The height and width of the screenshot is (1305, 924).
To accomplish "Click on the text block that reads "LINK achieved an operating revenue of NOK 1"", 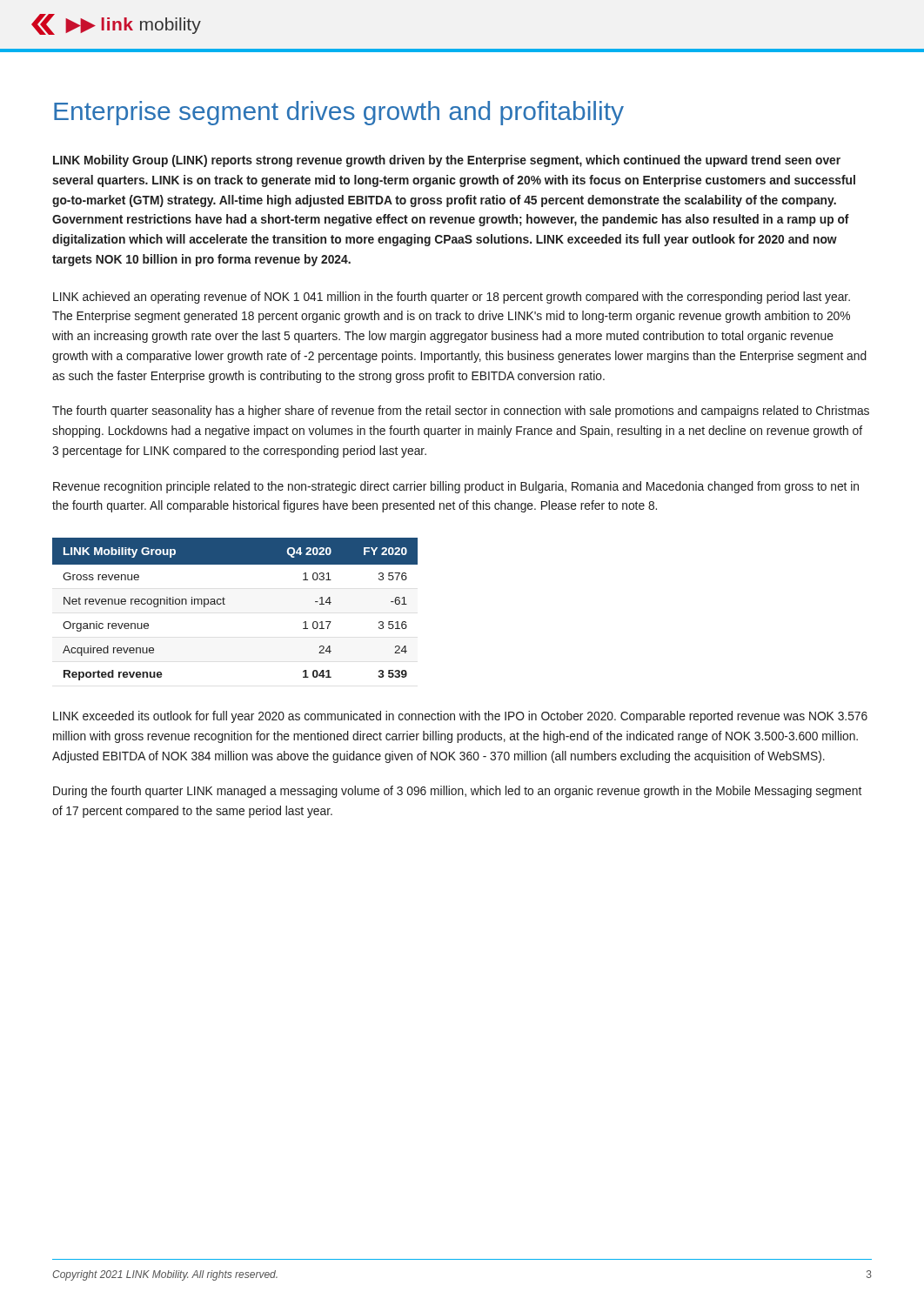I will pyautogui.click(x=459, y=336).
